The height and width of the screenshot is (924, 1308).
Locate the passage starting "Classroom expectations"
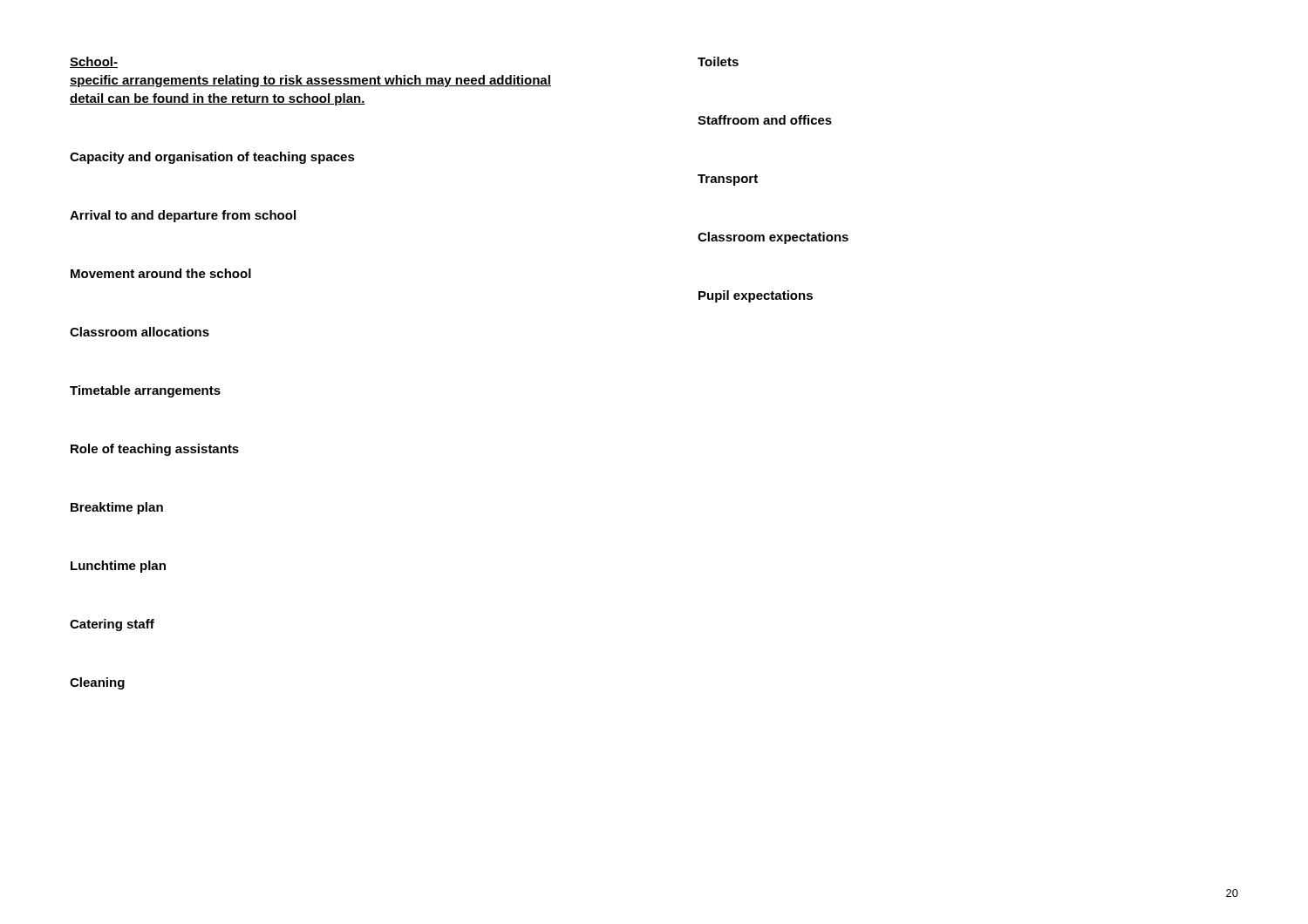773,237
